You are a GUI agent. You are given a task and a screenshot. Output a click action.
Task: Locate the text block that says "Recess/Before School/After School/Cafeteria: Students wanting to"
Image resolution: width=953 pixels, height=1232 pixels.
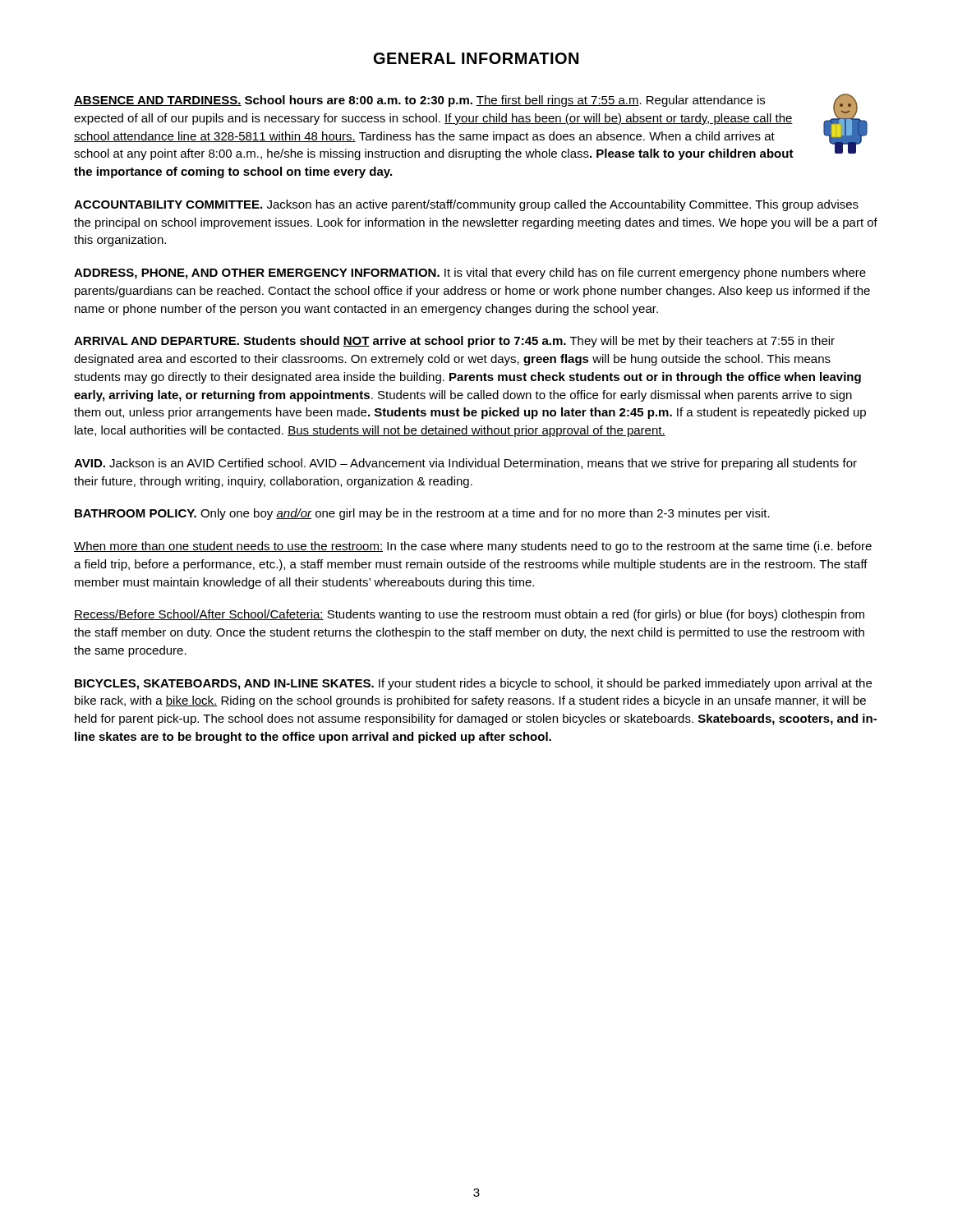pyautogui.click(x=476, y=632)
